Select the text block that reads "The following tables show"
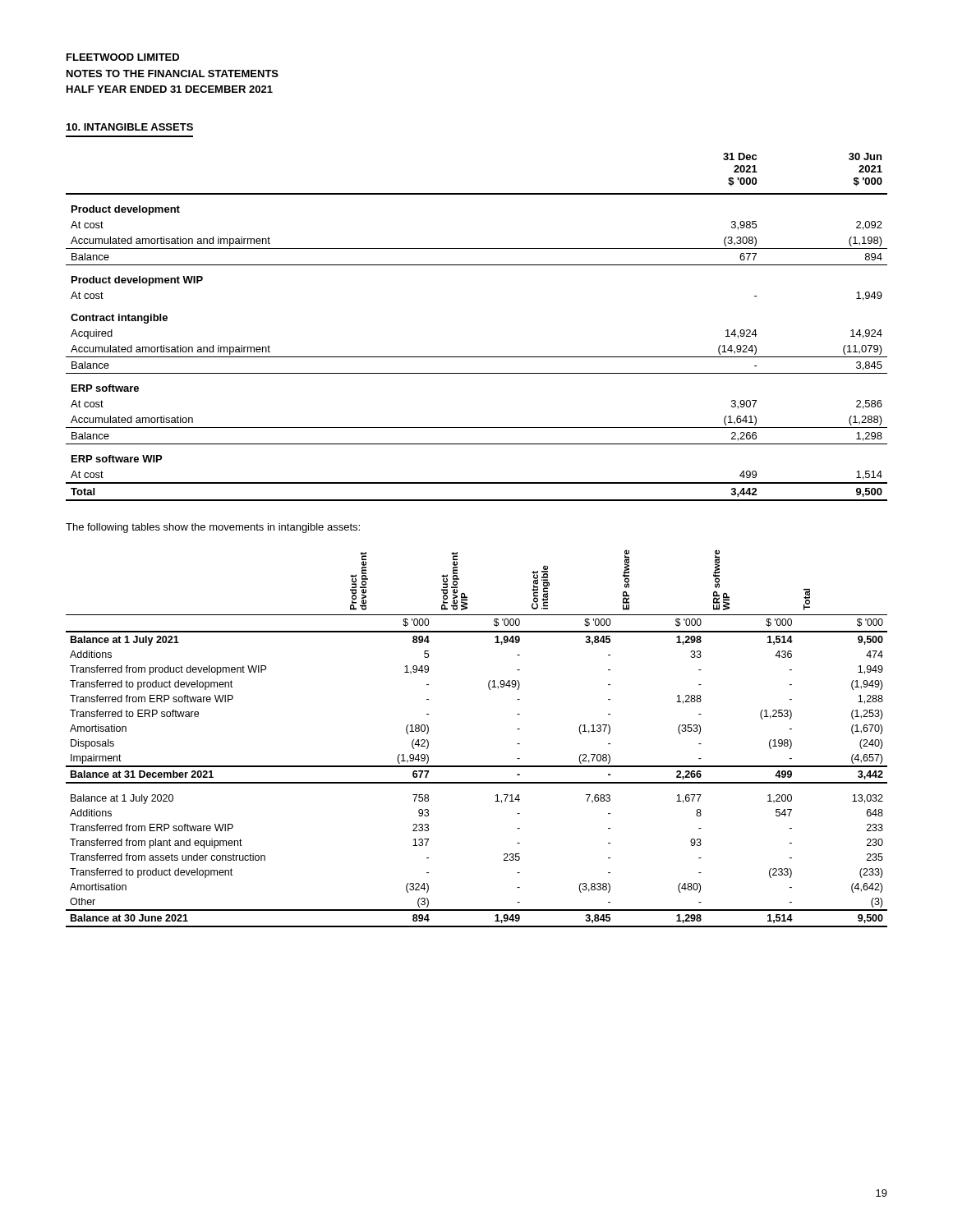 [213, 526]
